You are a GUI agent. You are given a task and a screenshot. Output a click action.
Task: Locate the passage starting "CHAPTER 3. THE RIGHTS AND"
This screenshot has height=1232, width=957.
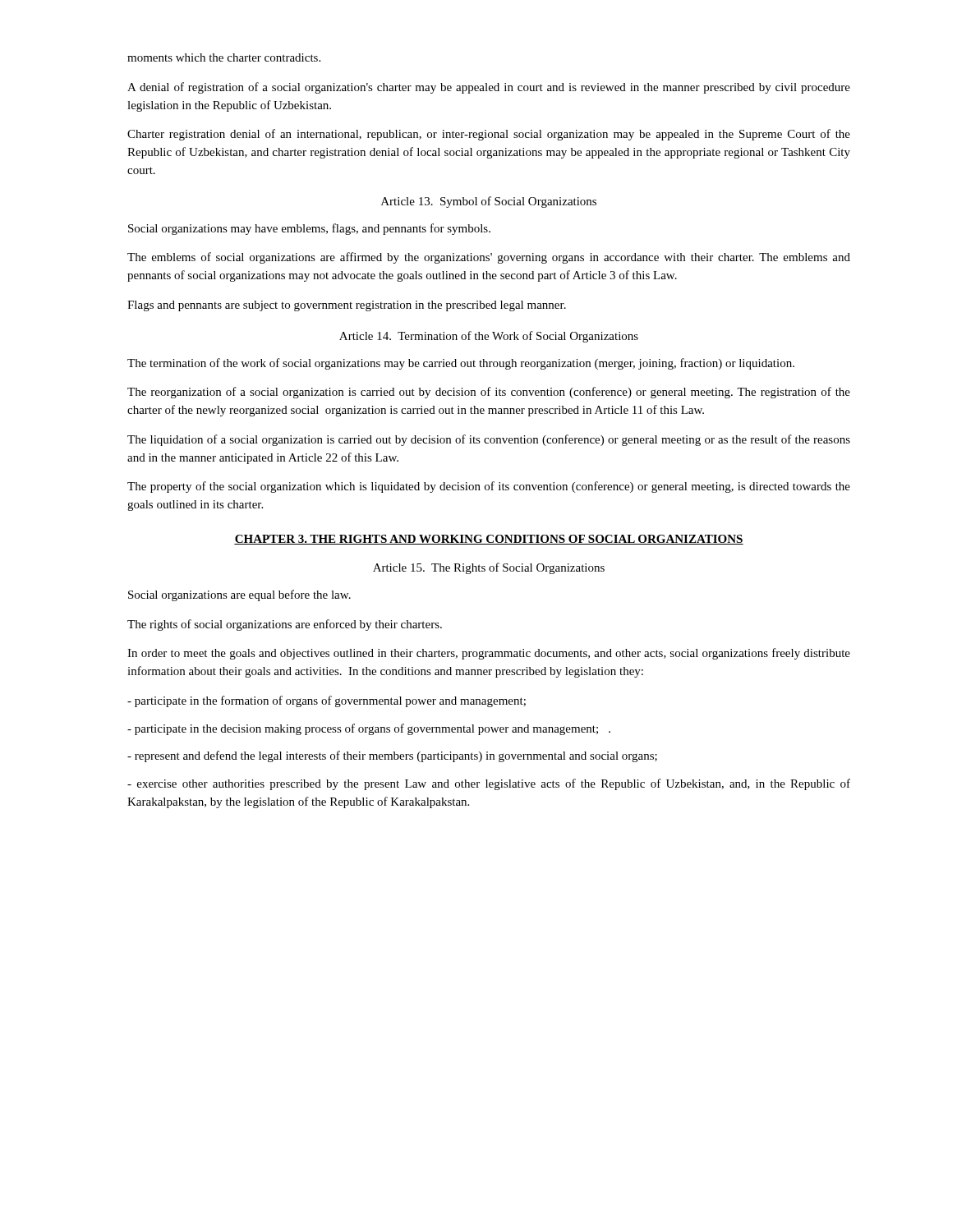tap(489, 539)
